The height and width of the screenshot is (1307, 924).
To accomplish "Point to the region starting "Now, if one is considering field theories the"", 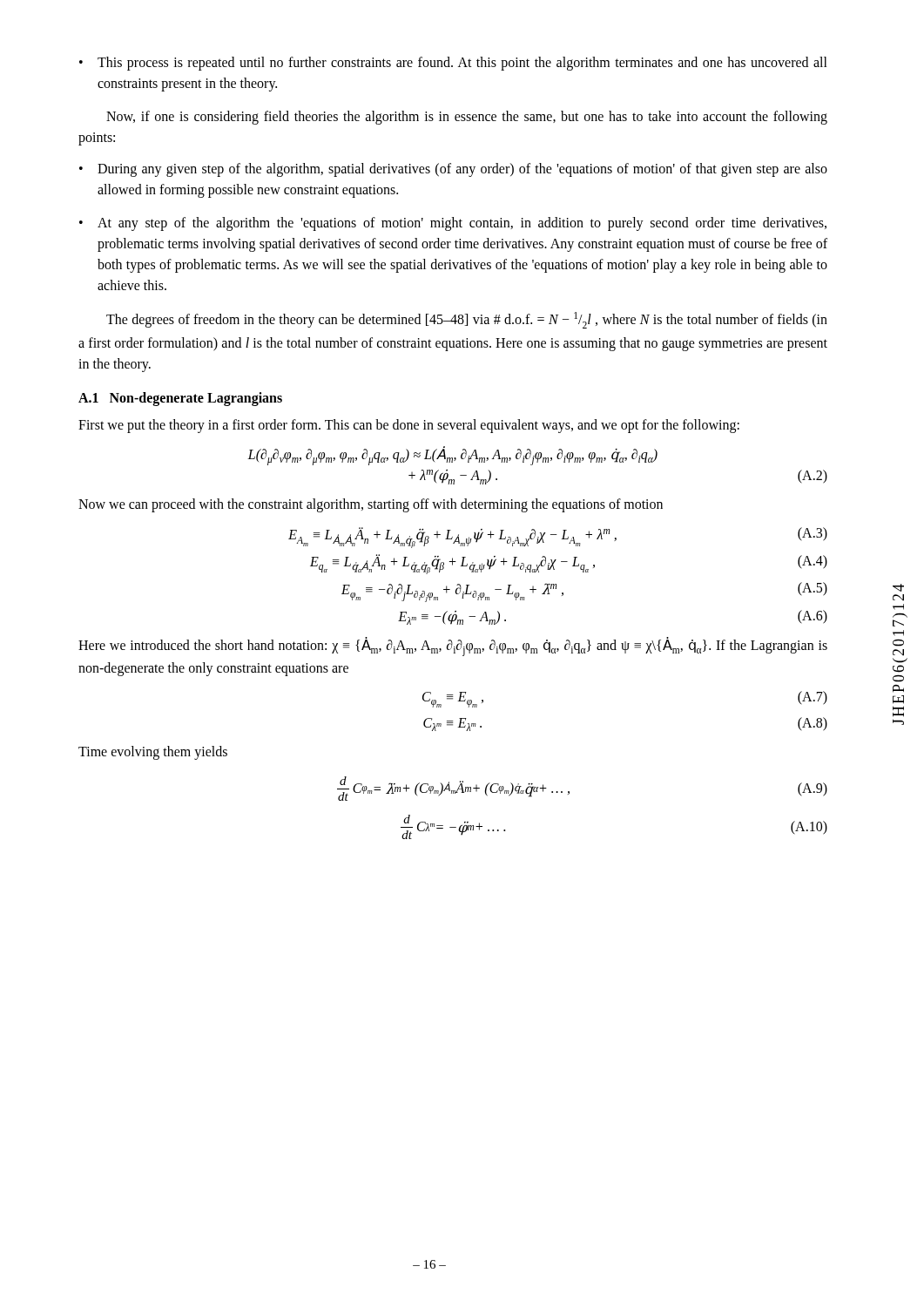I will [453, 127].
